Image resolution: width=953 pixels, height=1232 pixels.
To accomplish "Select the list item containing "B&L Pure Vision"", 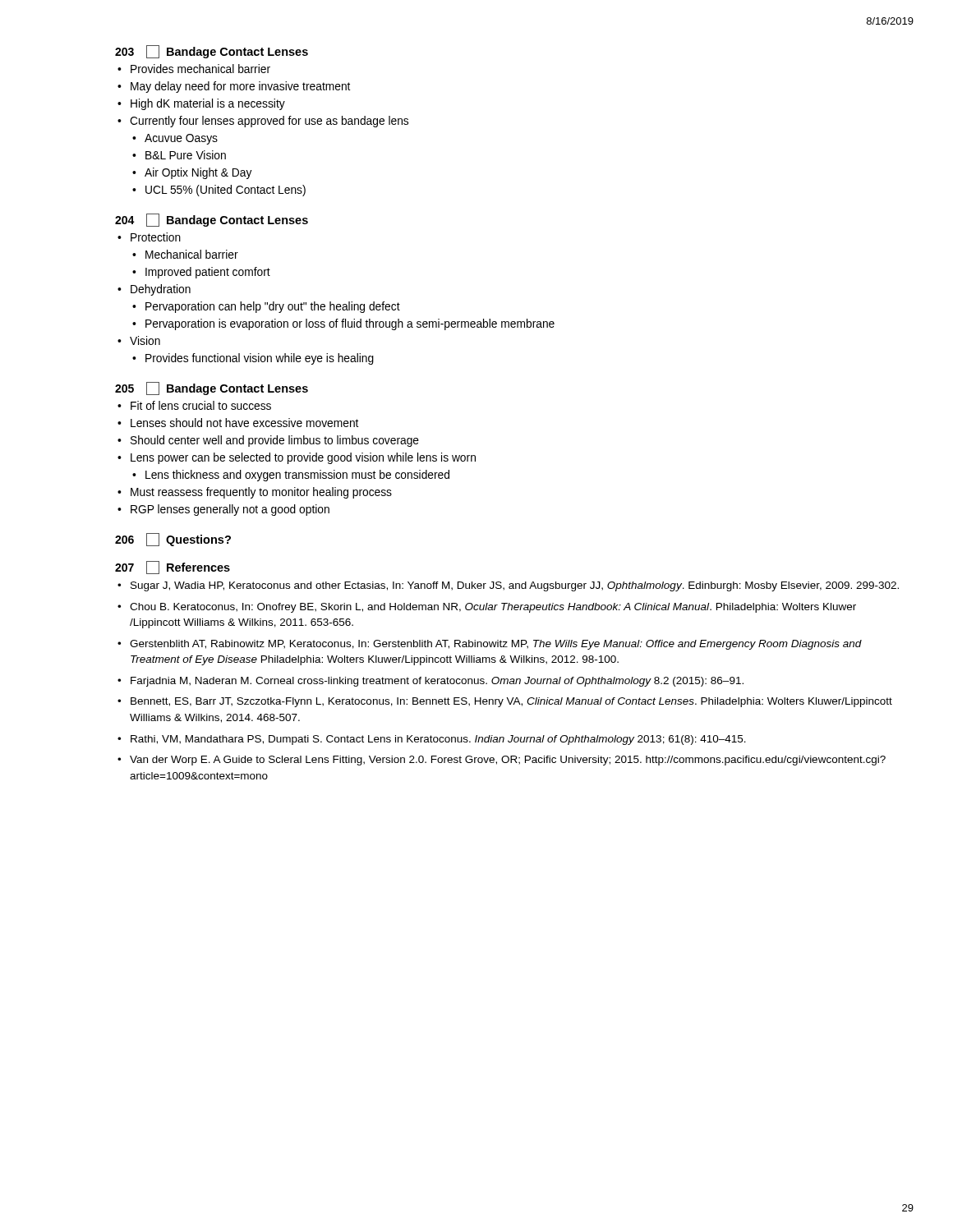I will click(x=186, y=156).
